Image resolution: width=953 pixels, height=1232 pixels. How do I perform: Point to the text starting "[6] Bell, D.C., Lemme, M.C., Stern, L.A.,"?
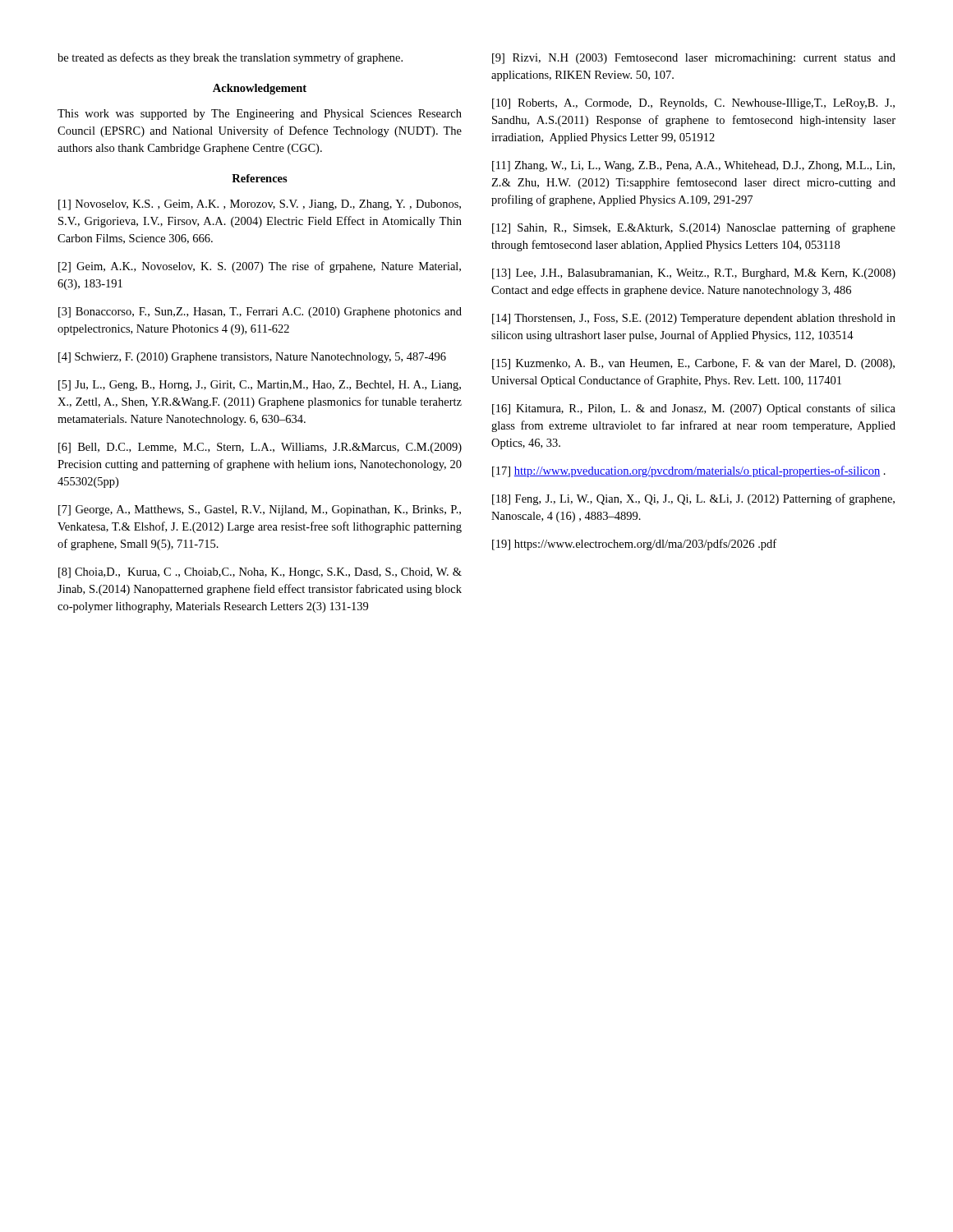260,465
